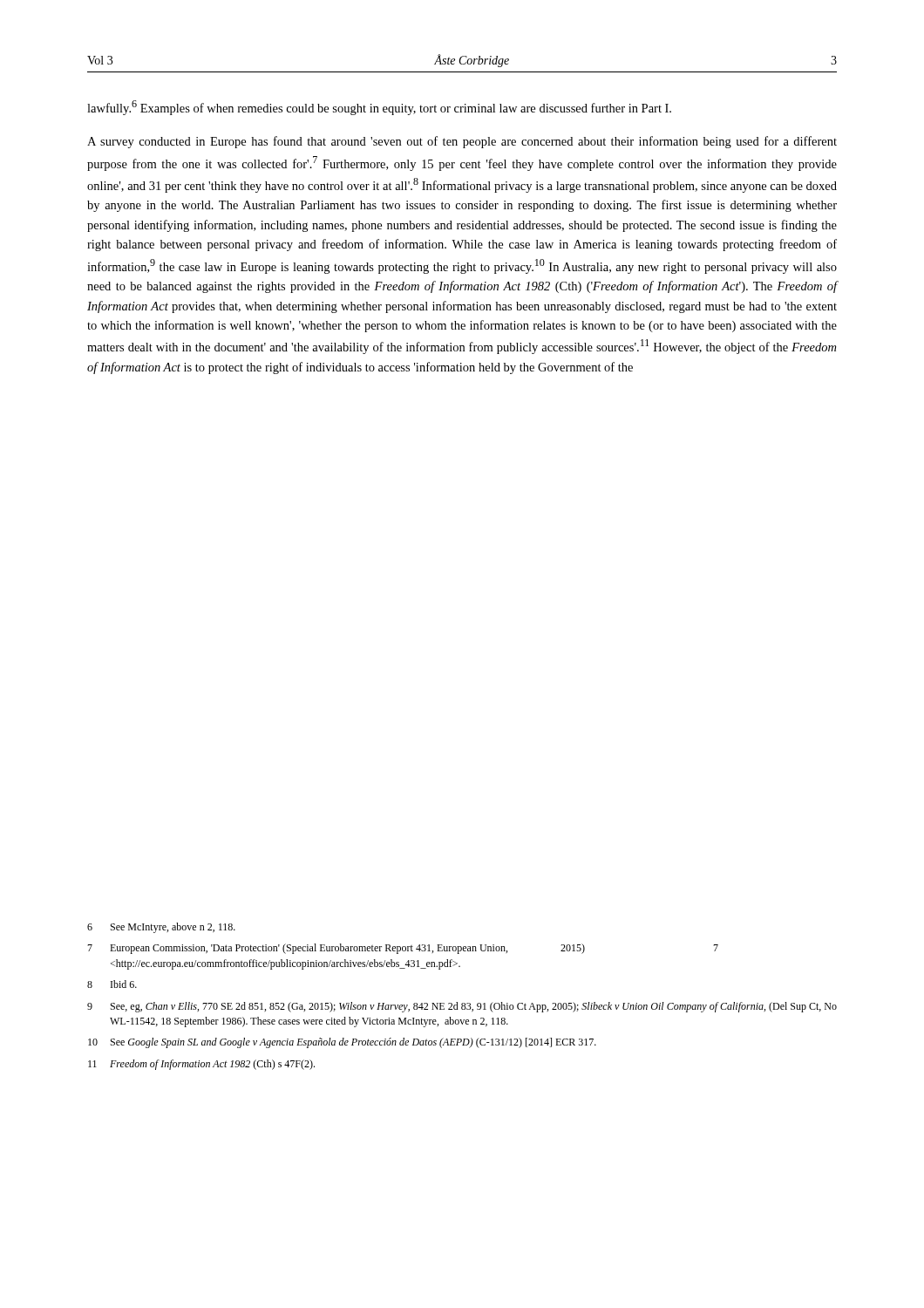Point to the text block starting "A survey conducted in Europe"
This screenshot has height=1308, width=924.
coord(462,254)
